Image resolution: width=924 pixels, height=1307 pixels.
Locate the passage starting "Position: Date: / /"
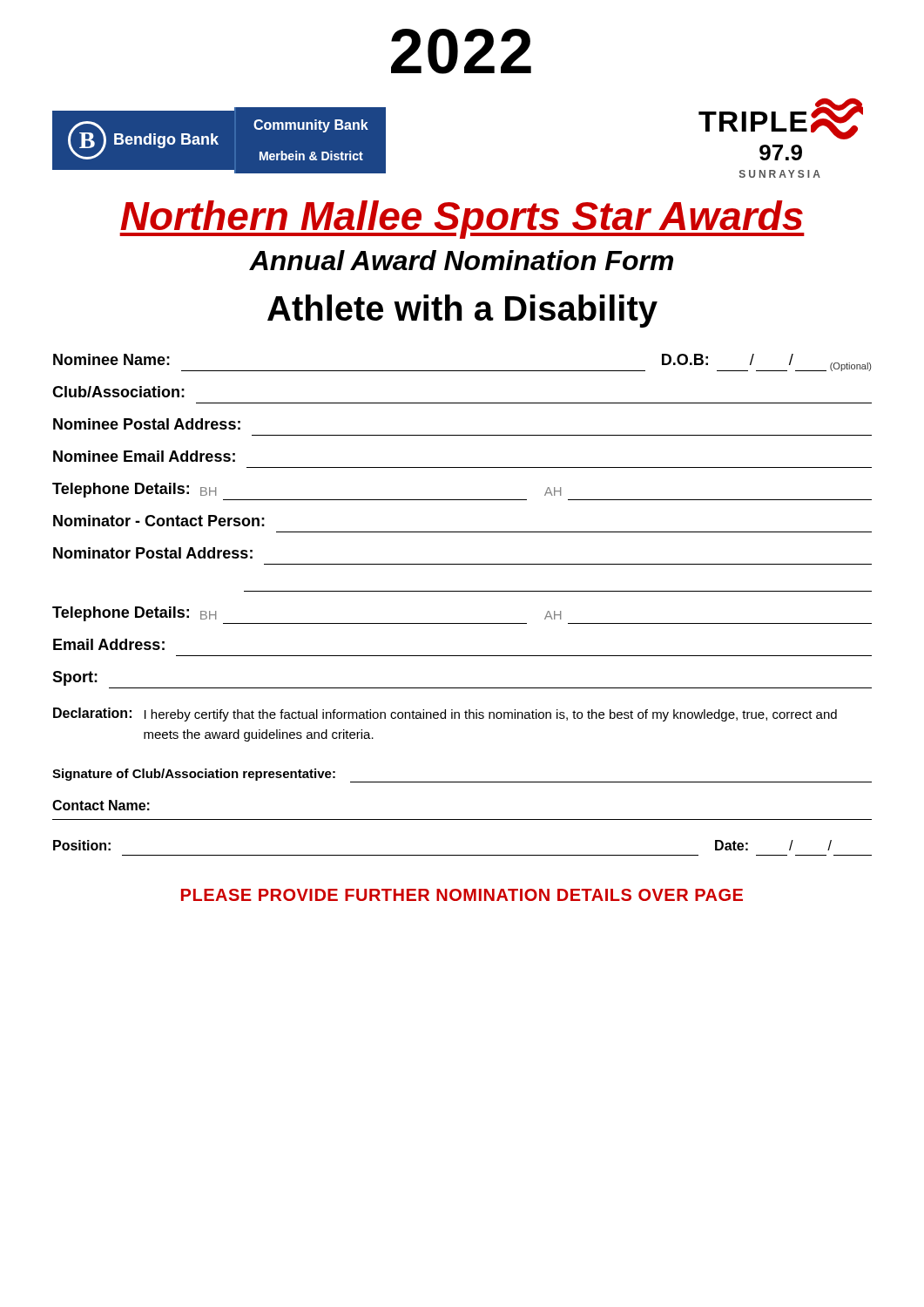tap(462, 845)
